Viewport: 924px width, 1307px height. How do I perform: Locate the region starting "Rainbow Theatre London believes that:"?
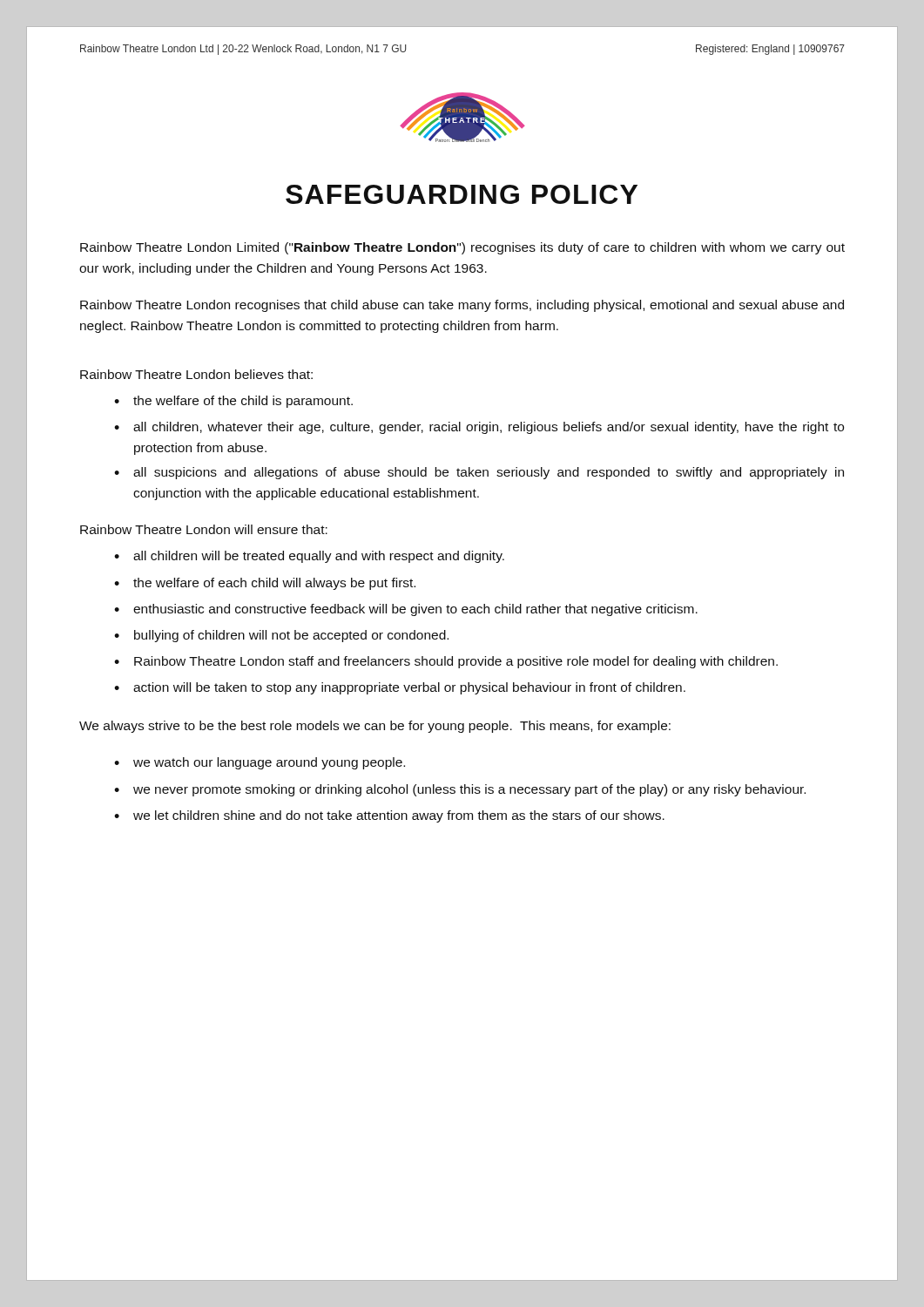tap(197, 374)
